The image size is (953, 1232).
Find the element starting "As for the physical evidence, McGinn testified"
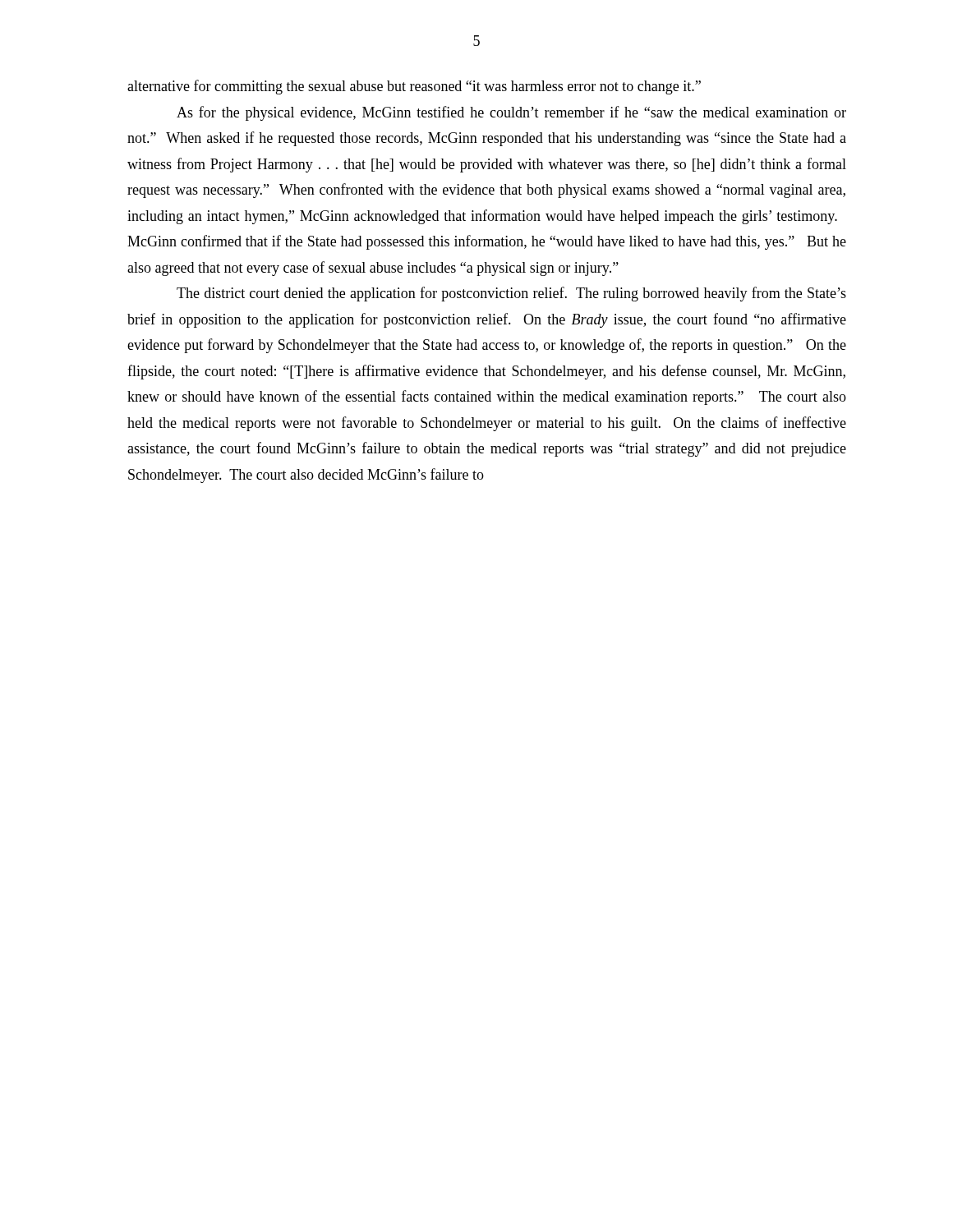click(487, 190)
